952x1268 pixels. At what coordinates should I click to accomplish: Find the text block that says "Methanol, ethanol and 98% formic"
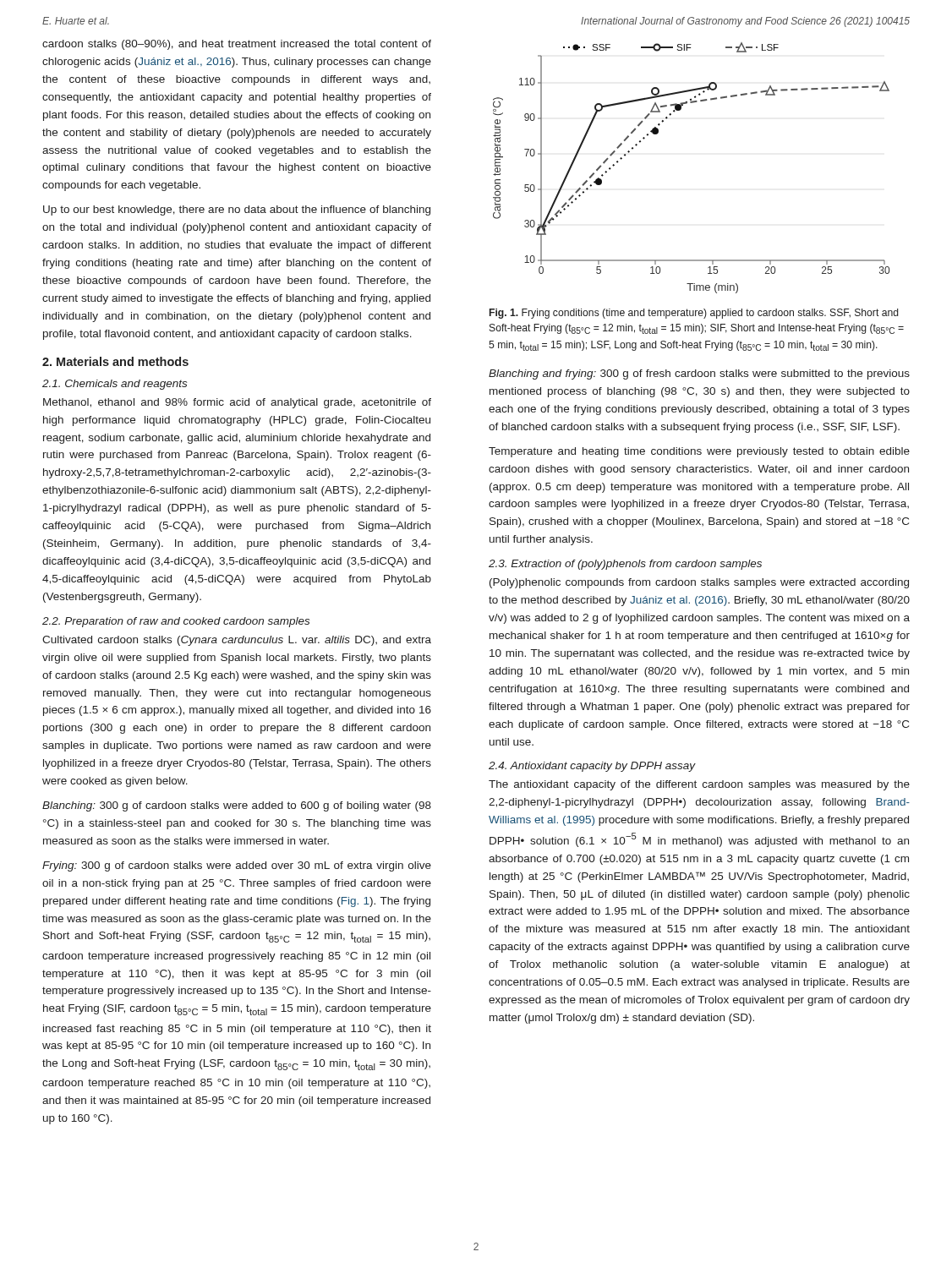tap(237, 500)
